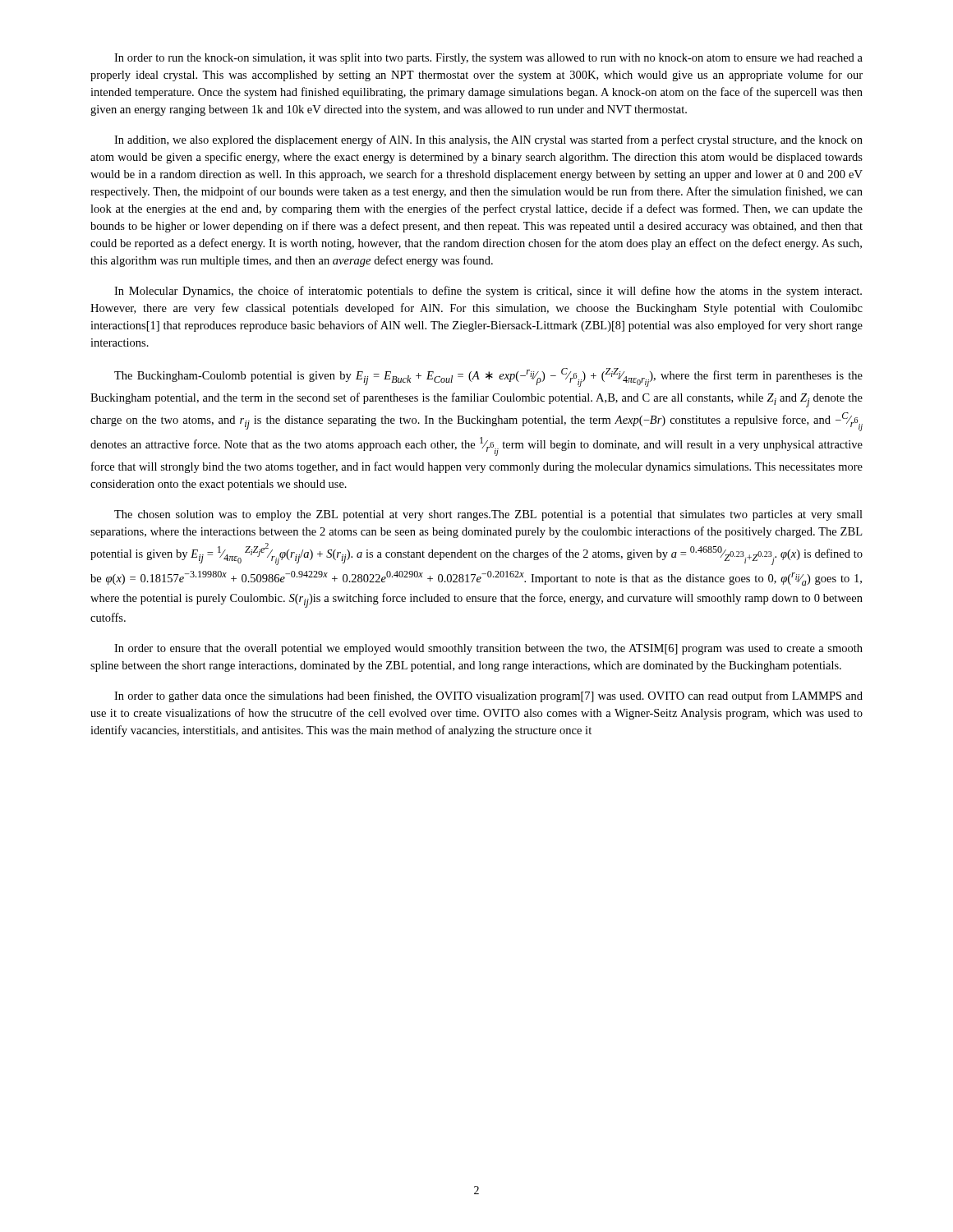This screenshot has height=1232, width=953.
Task: Locate the text block containing "In order to gather"
Action: click(476, 713)
